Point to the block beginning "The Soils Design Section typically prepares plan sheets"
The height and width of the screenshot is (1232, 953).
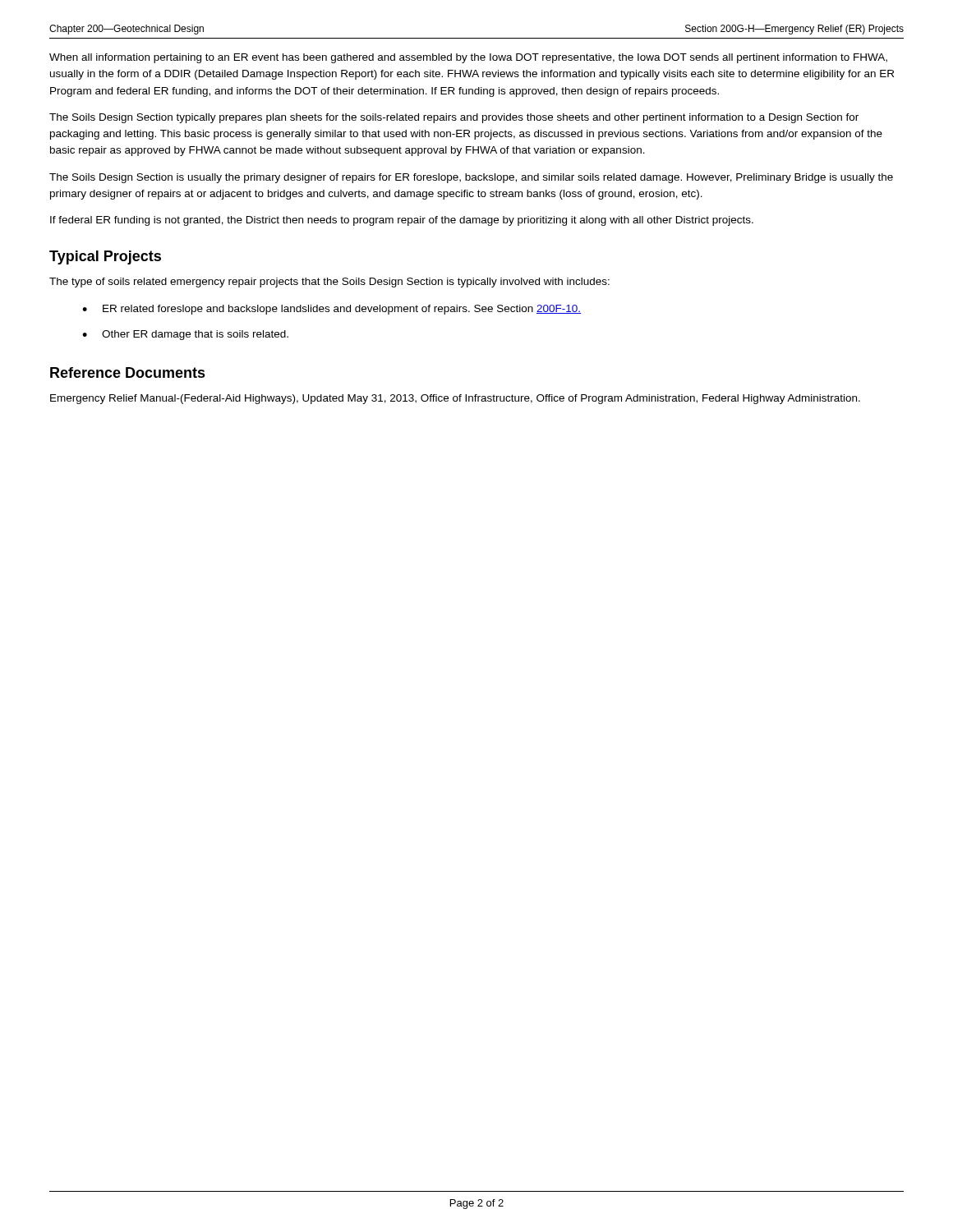click(x=466, y=133)
